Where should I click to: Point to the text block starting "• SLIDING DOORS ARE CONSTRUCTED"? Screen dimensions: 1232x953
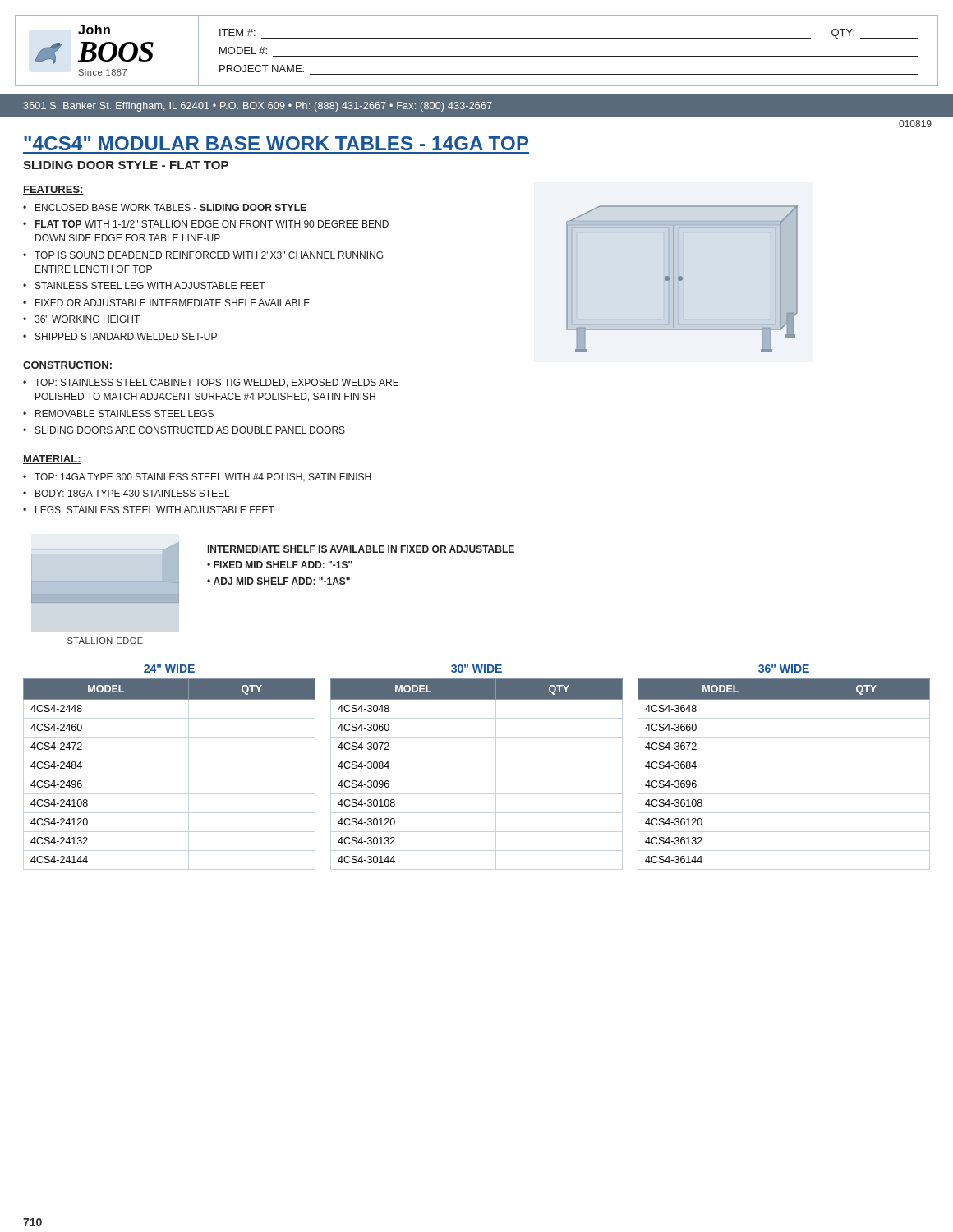[x=184, y=431]
